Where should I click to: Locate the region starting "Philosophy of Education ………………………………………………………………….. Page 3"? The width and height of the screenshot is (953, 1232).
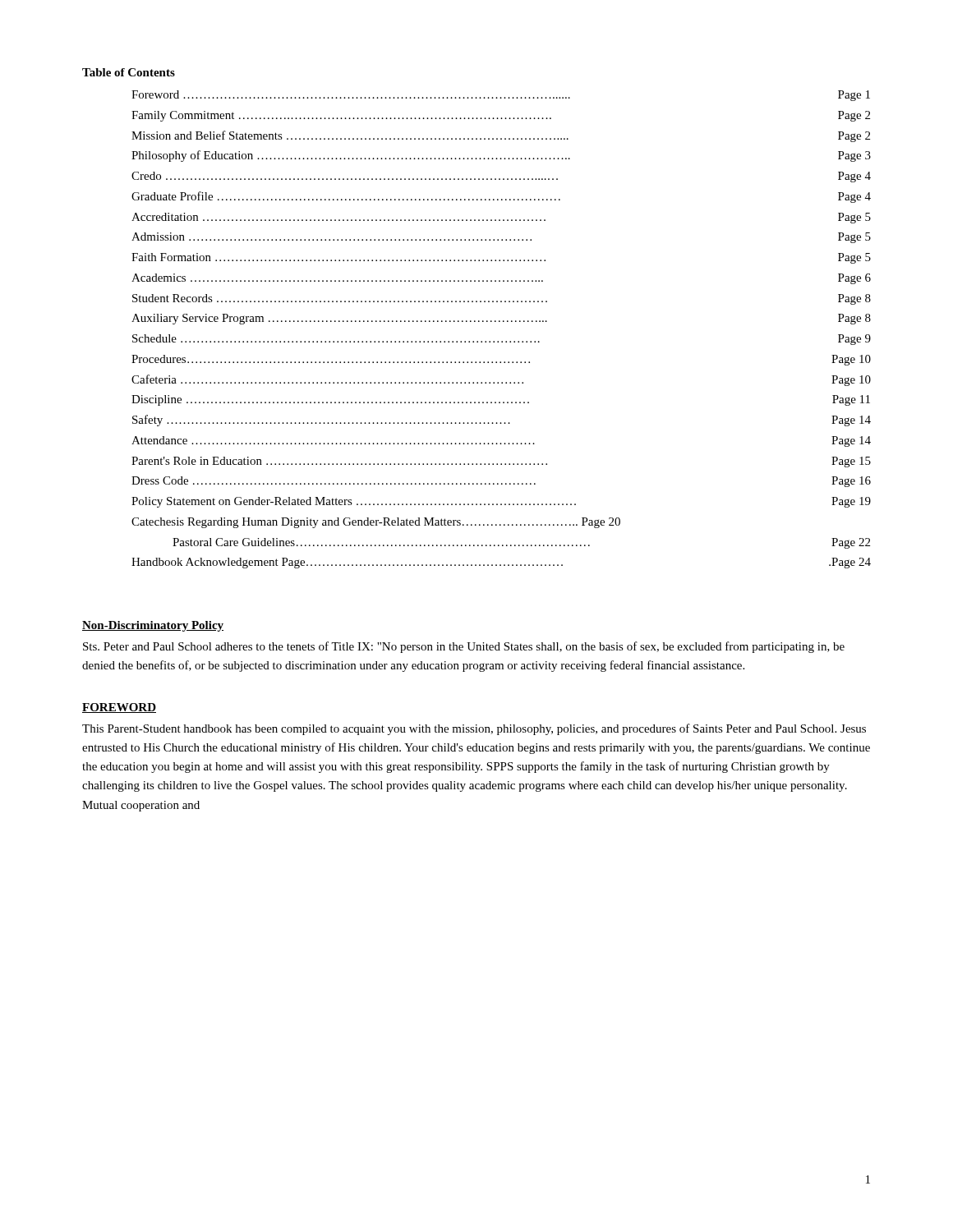501,156
